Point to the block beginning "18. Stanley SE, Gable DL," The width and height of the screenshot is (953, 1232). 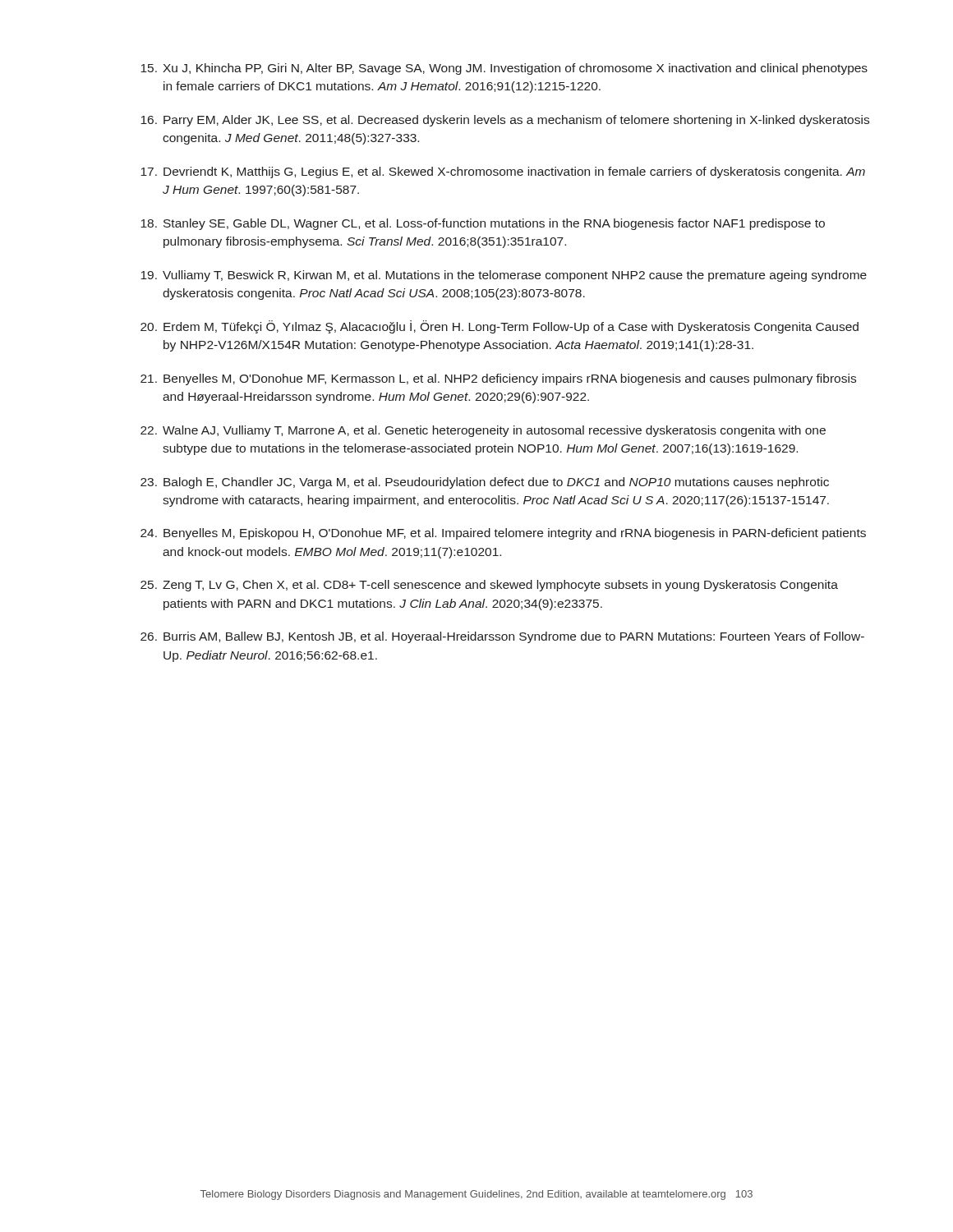(x=493, y=233)
